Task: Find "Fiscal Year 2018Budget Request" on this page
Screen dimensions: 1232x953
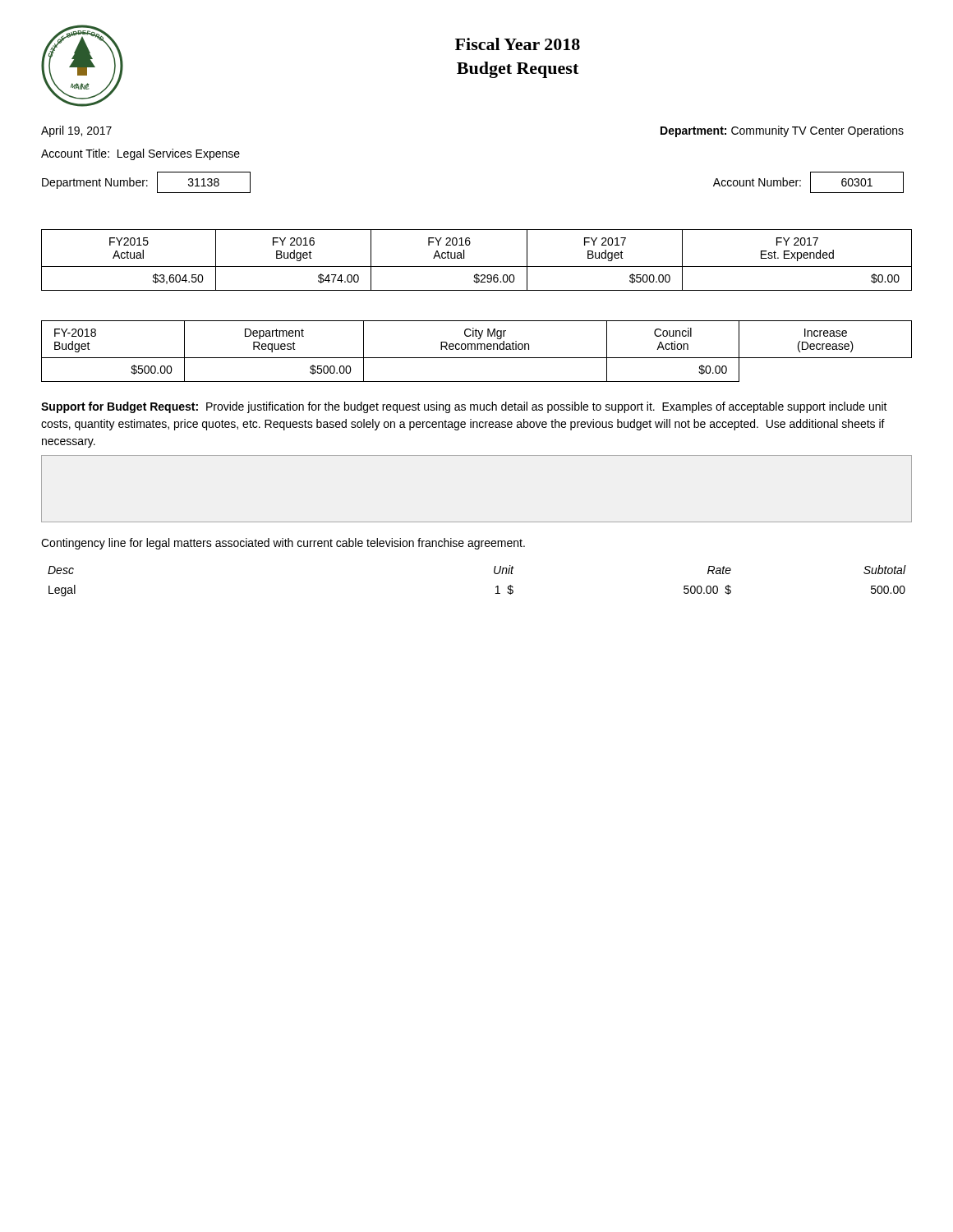Action: click(518, 56)
